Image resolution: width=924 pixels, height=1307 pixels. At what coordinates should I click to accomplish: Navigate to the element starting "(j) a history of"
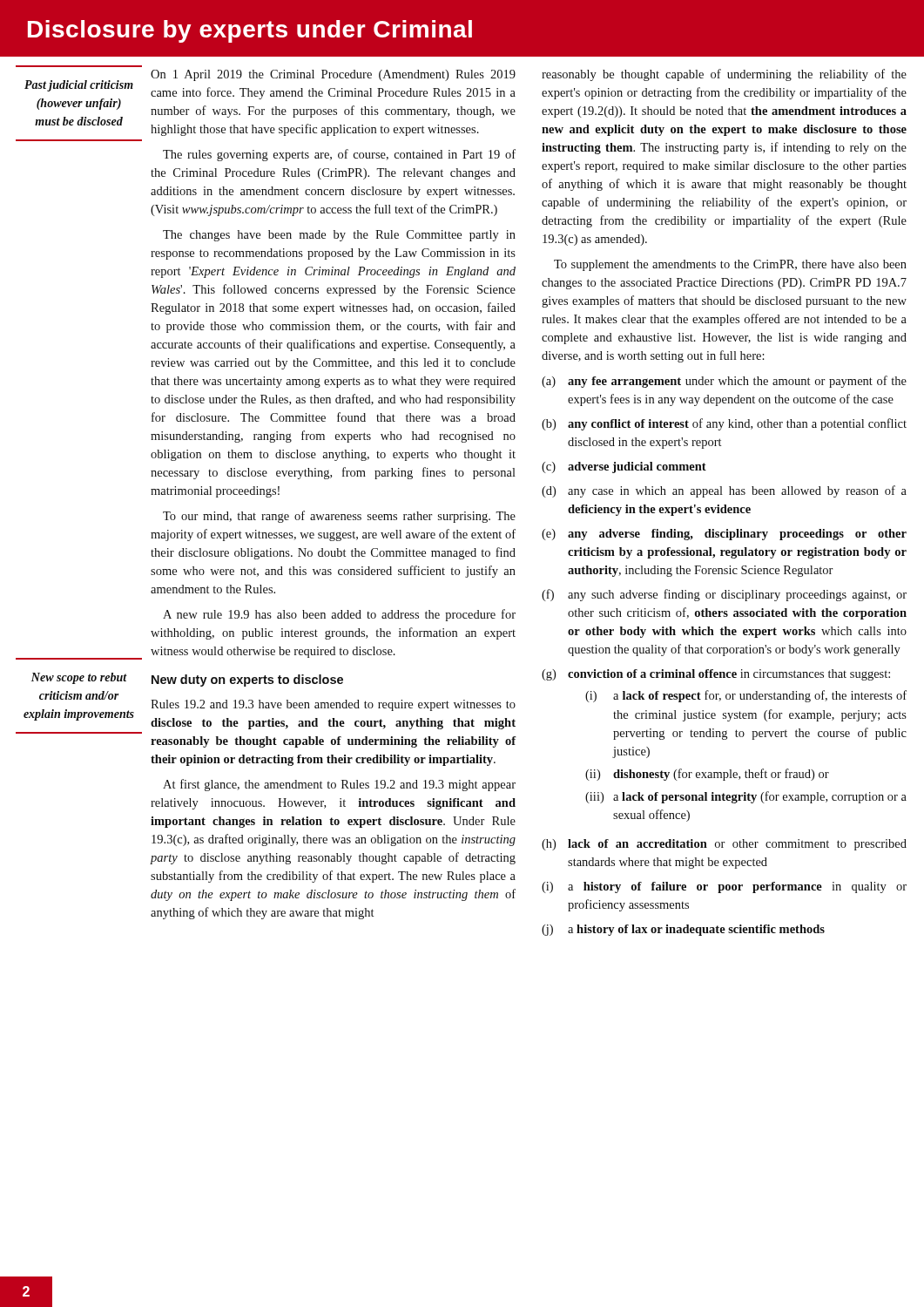pos(724,929)
